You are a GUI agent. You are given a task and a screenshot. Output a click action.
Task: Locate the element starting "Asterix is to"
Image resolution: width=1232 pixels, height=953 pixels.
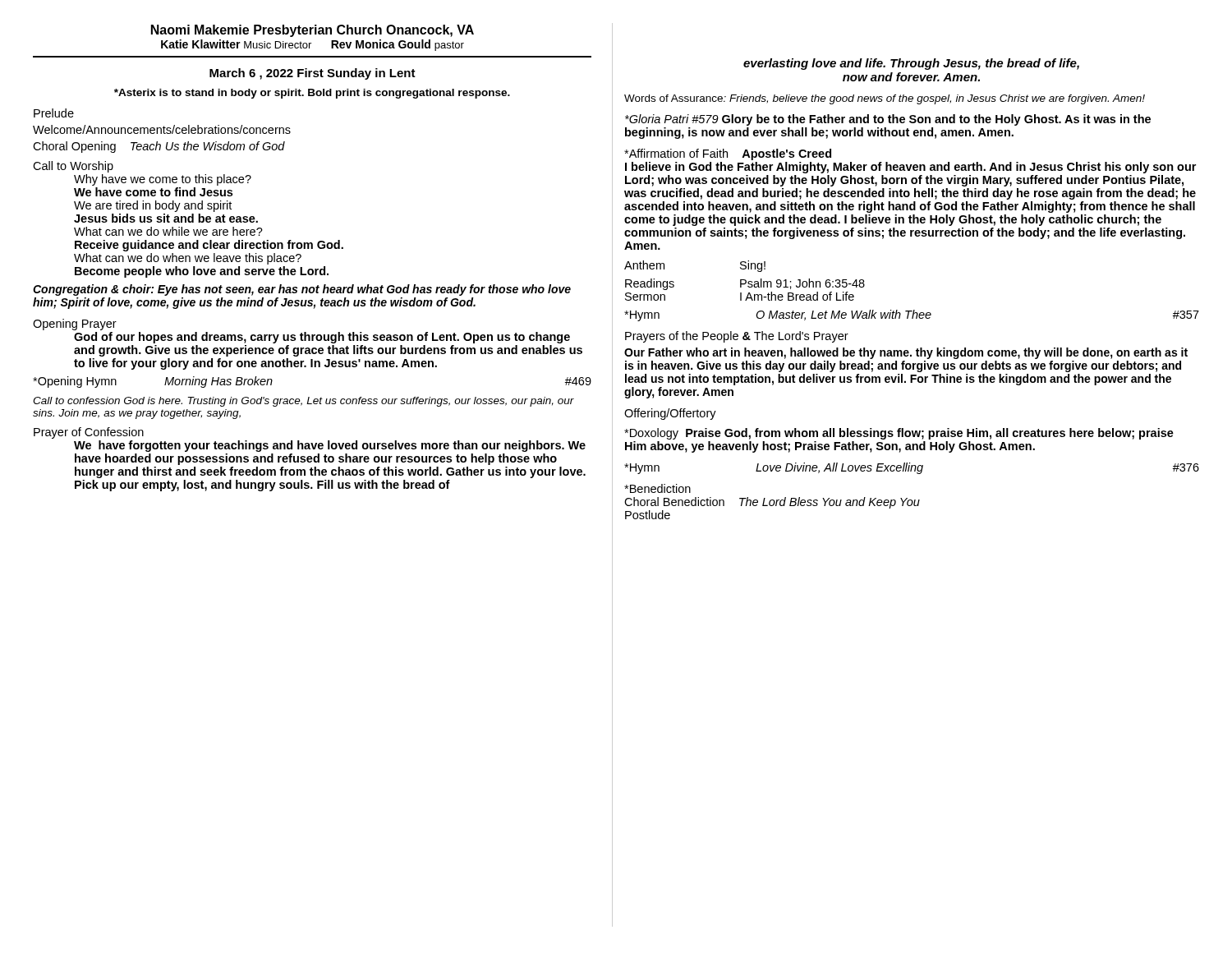pos(312,92)
